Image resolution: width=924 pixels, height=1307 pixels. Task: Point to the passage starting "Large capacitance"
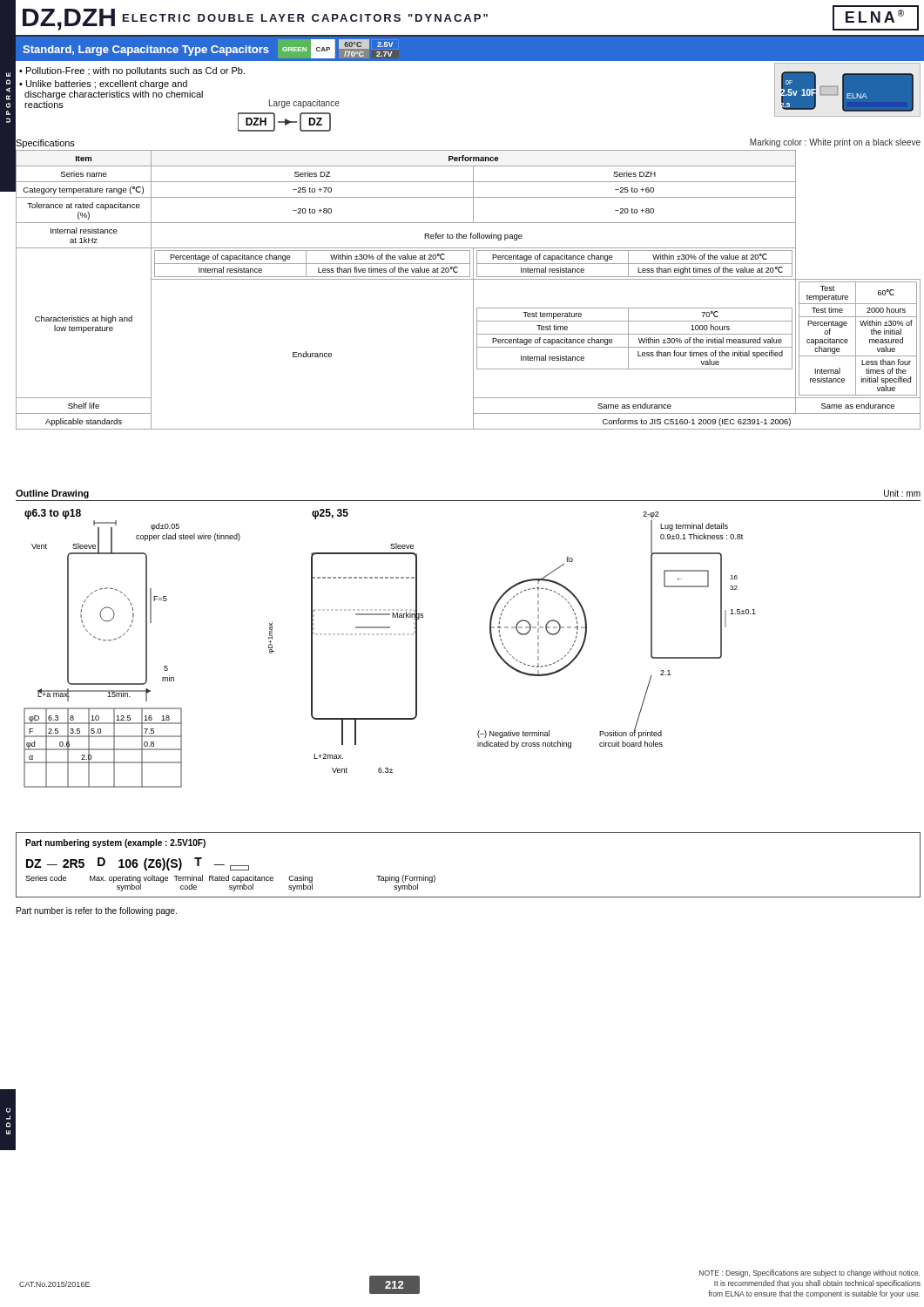304,103
